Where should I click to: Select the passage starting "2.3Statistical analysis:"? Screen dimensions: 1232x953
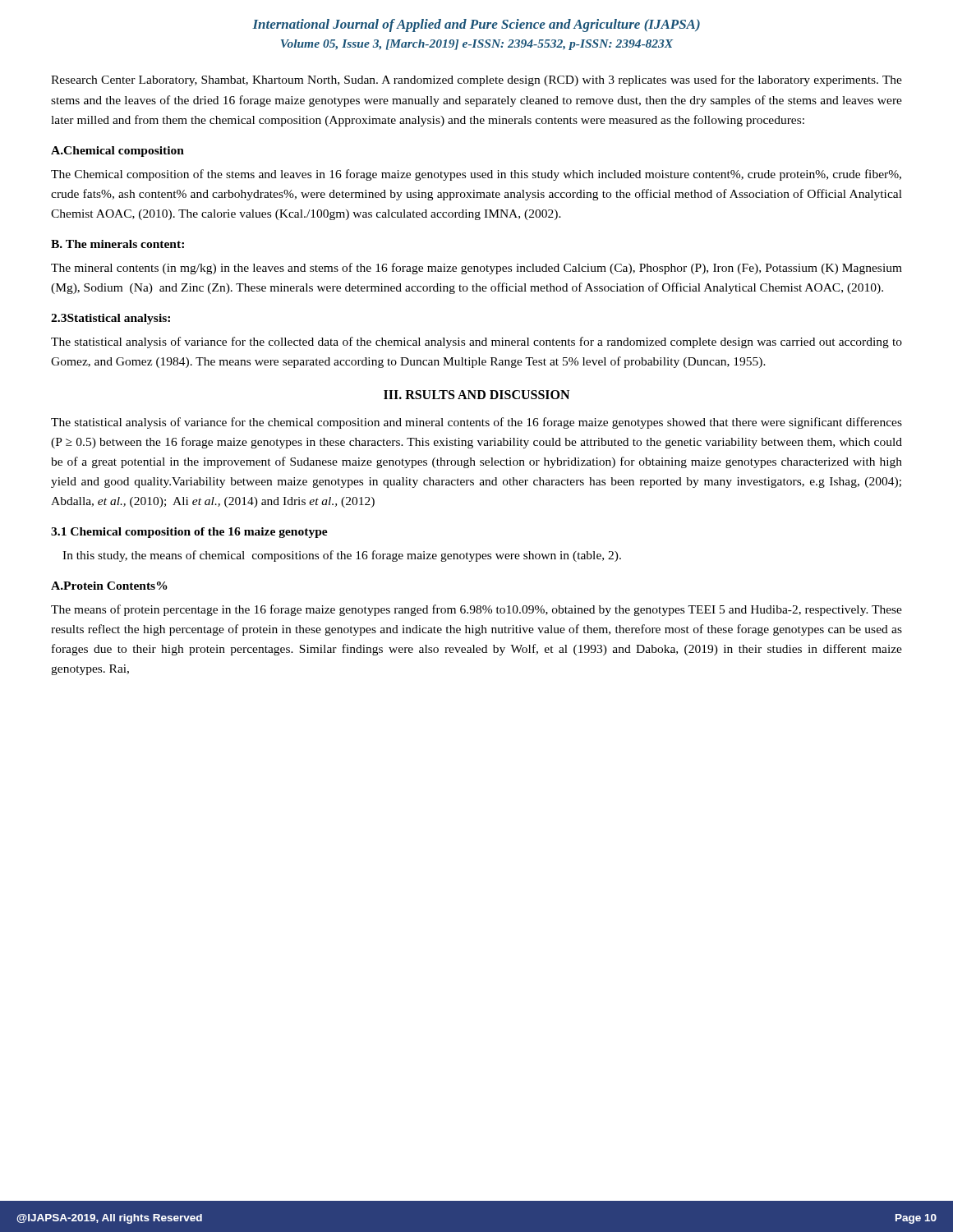[x=111, y=317]
